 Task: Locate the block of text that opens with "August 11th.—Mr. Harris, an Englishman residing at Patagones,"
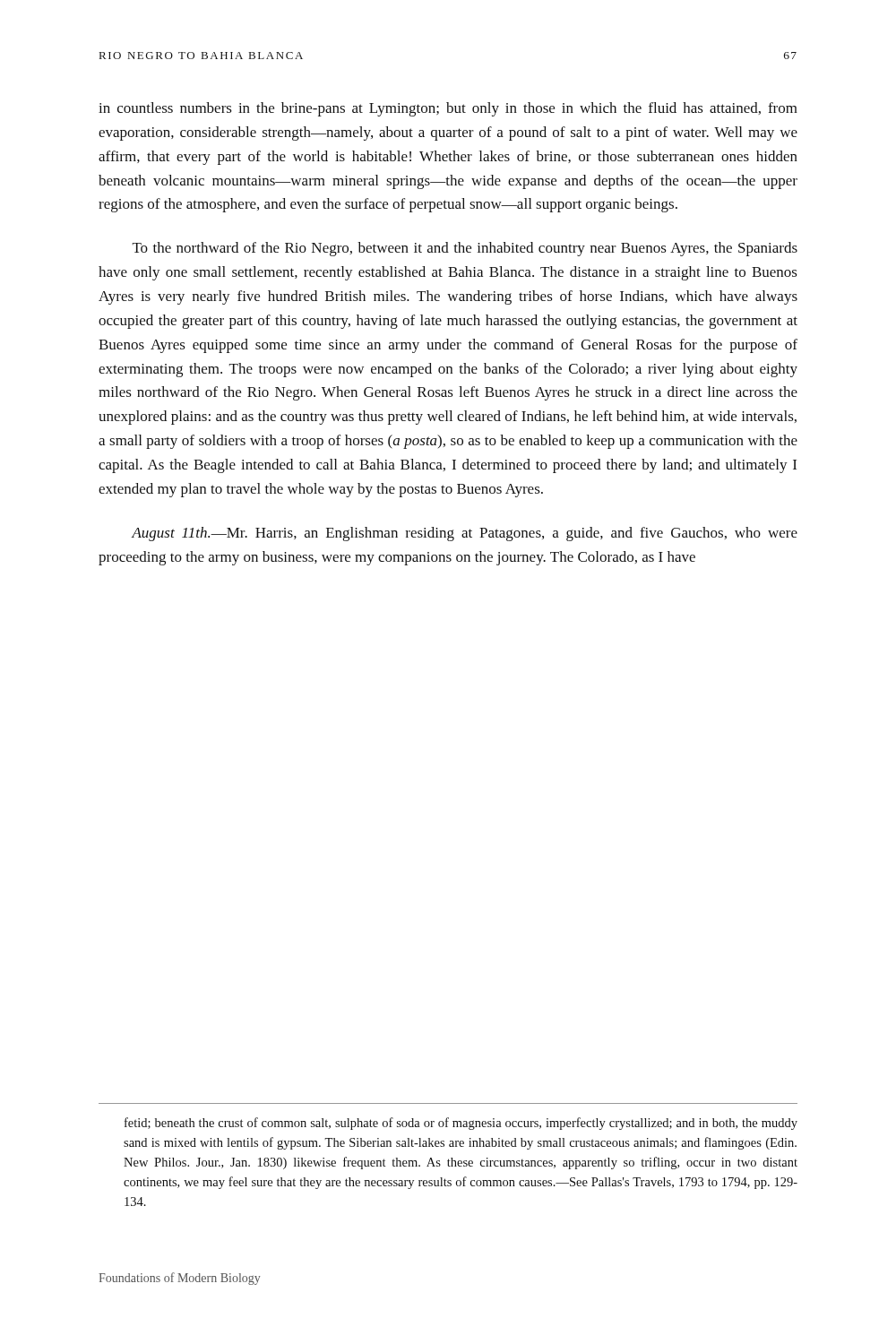448,544
